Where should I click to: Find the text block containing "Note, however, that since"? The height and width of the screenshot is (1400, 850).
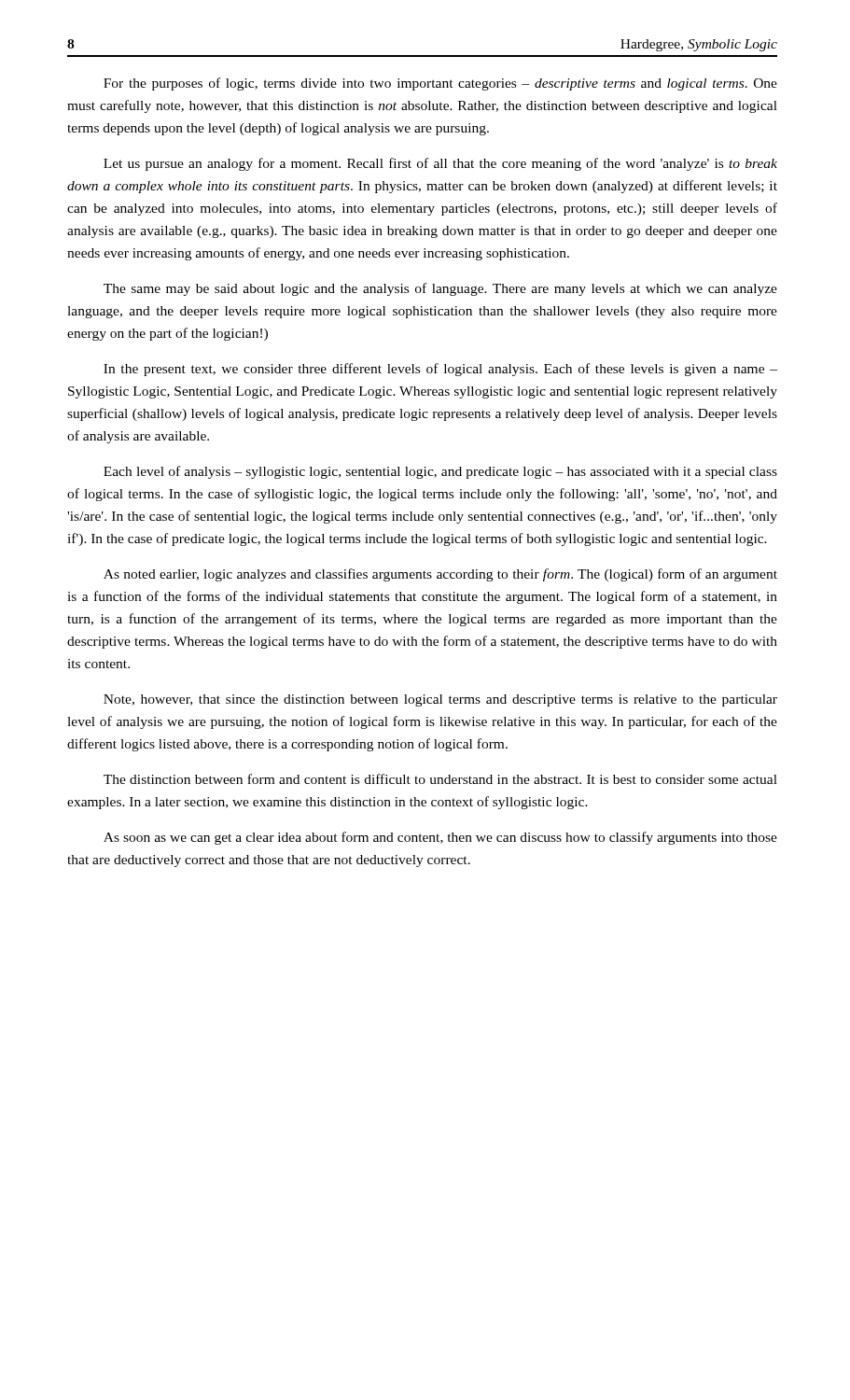pos(422,721)
